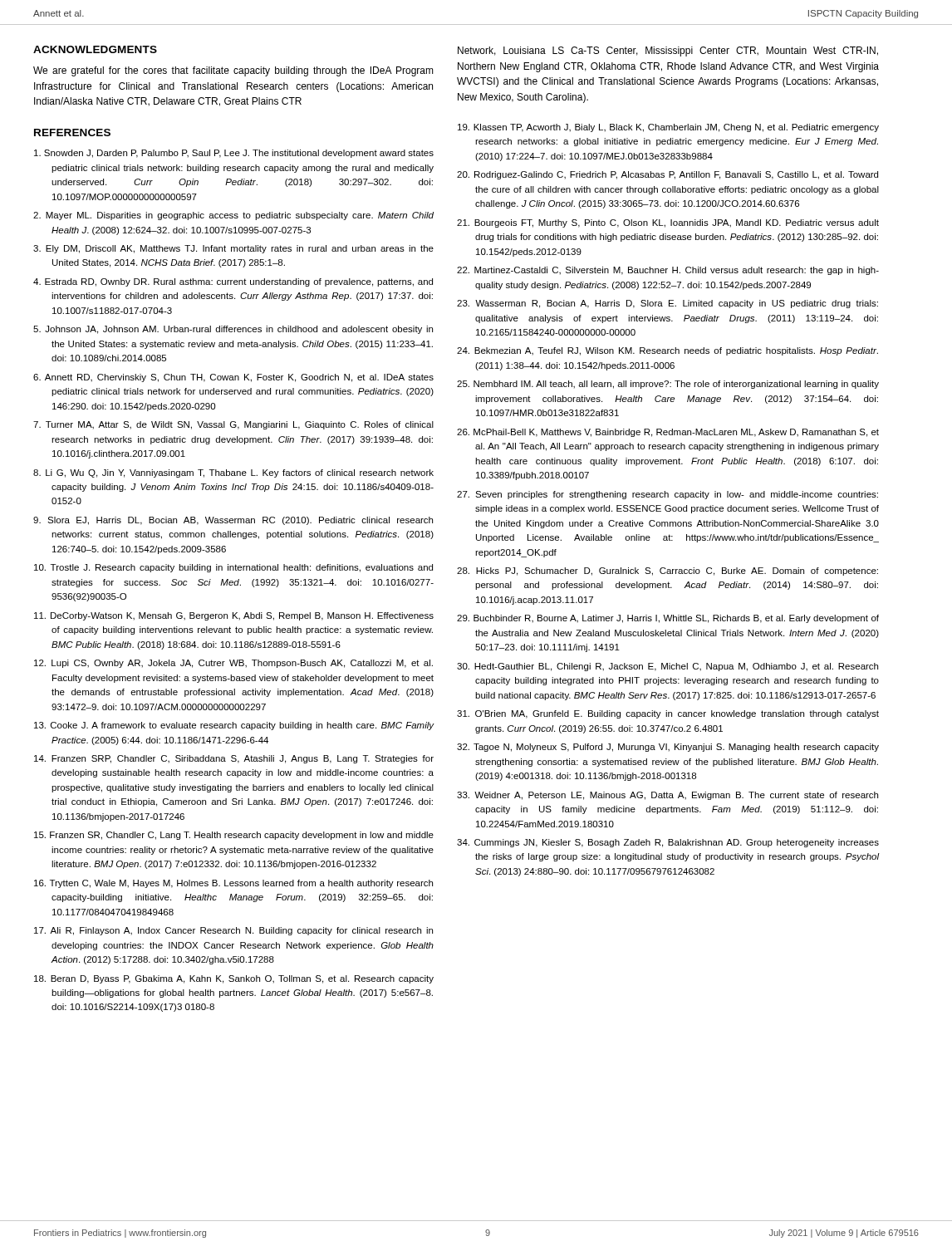The image size is (952, 1246).
Task: Find the list item that reads "30. Hedt-Gauthier BL, Chilengi R, Jackson"
Action: point(668,681)
